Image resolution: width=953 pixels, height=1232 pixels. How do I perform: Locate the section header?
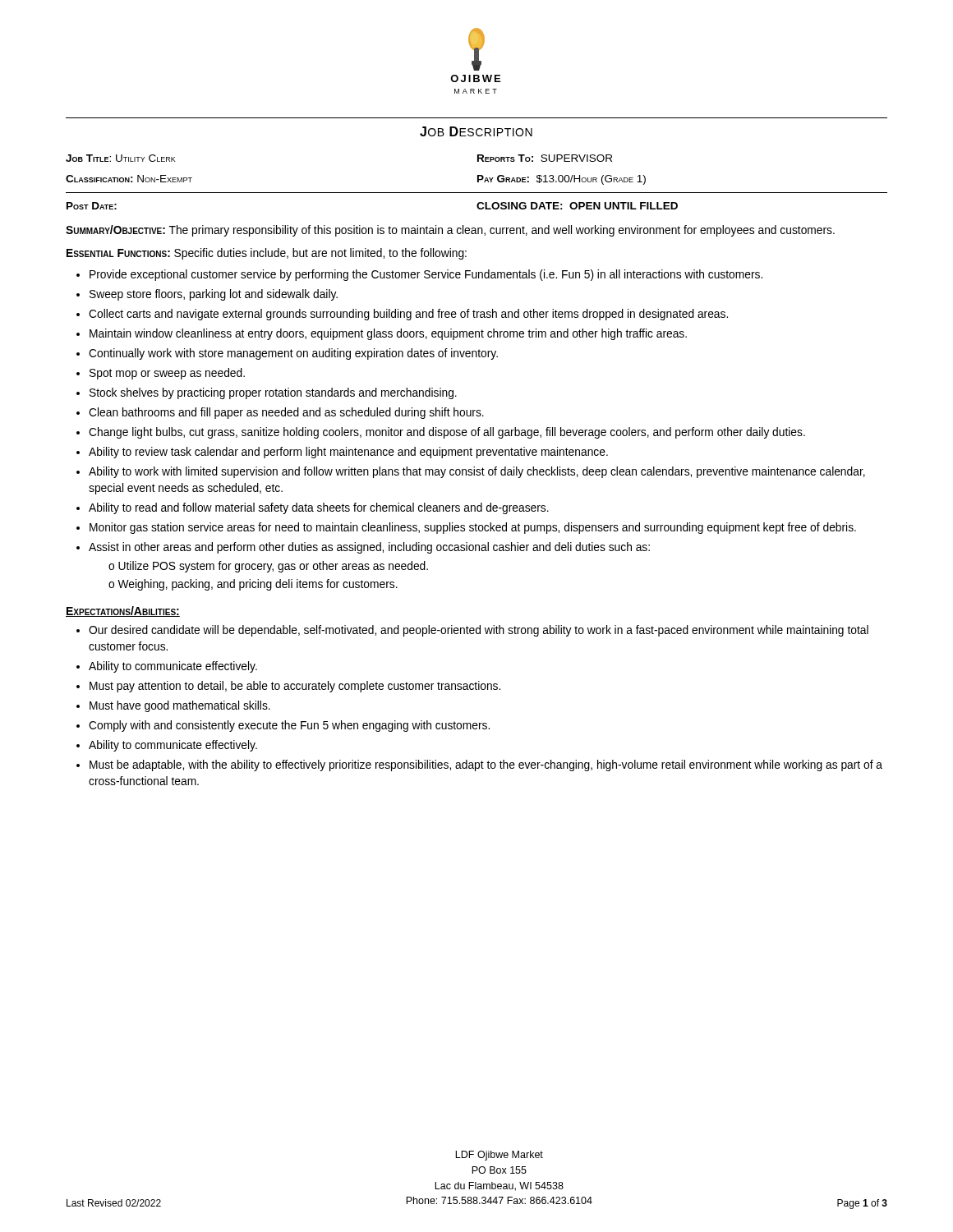pos(123,611)
